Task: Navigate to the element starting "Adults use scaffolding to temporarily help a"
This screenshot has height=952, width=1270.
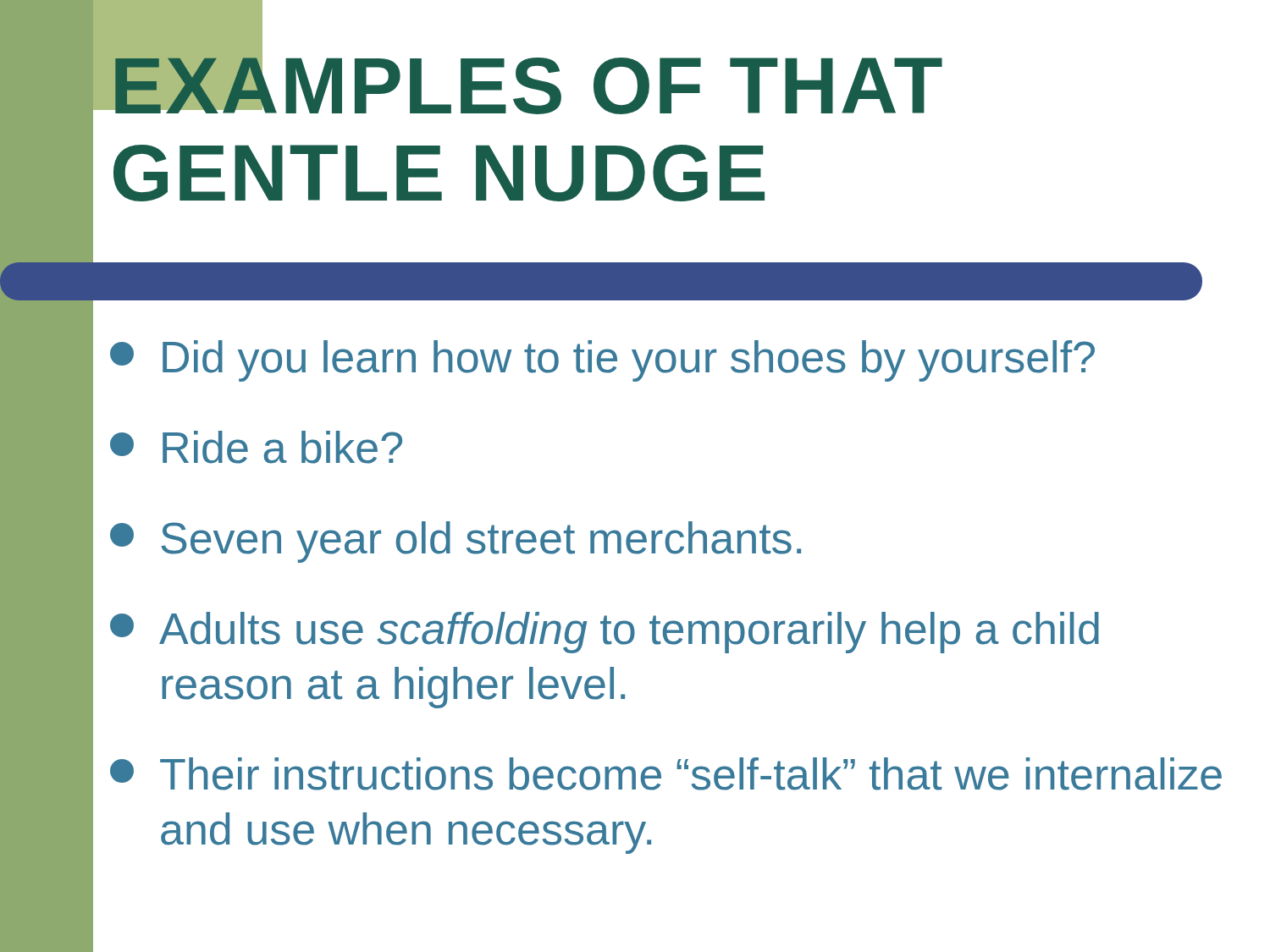Action: (673, 657)
